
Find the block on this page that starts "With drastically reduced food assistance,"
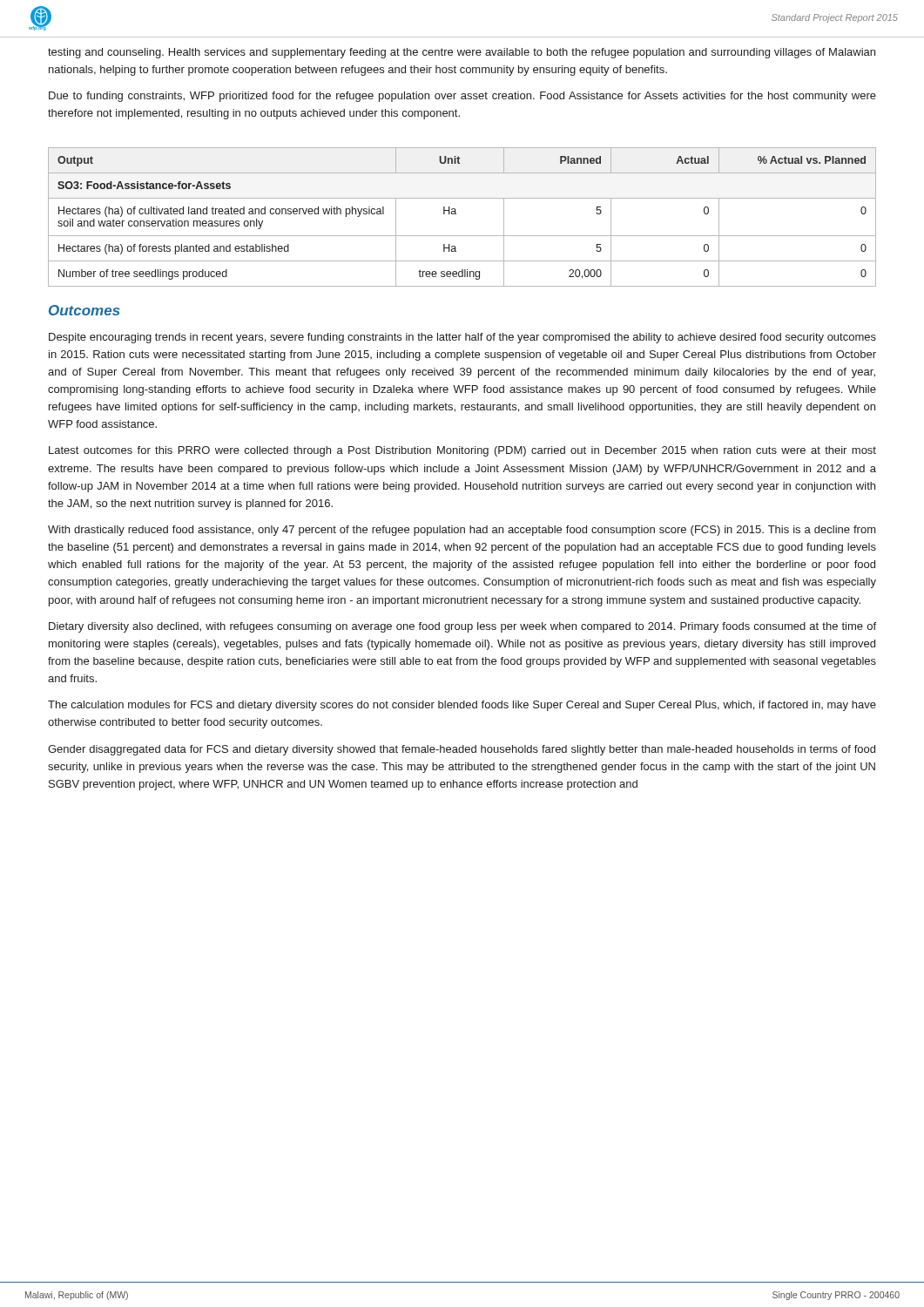(x=462, y=564)
